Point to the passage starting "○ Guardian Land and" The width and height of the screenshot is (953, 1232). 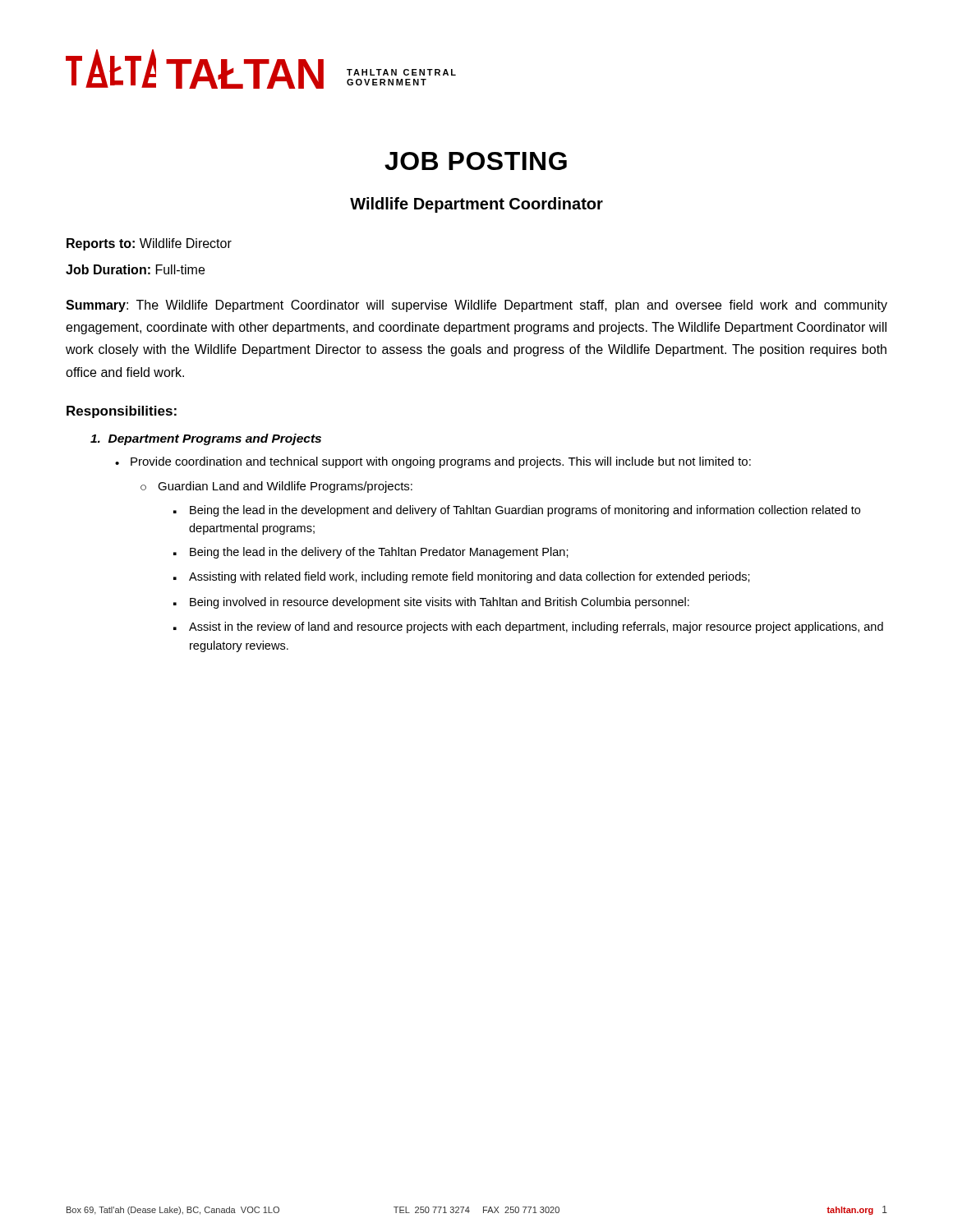[276, 487]
